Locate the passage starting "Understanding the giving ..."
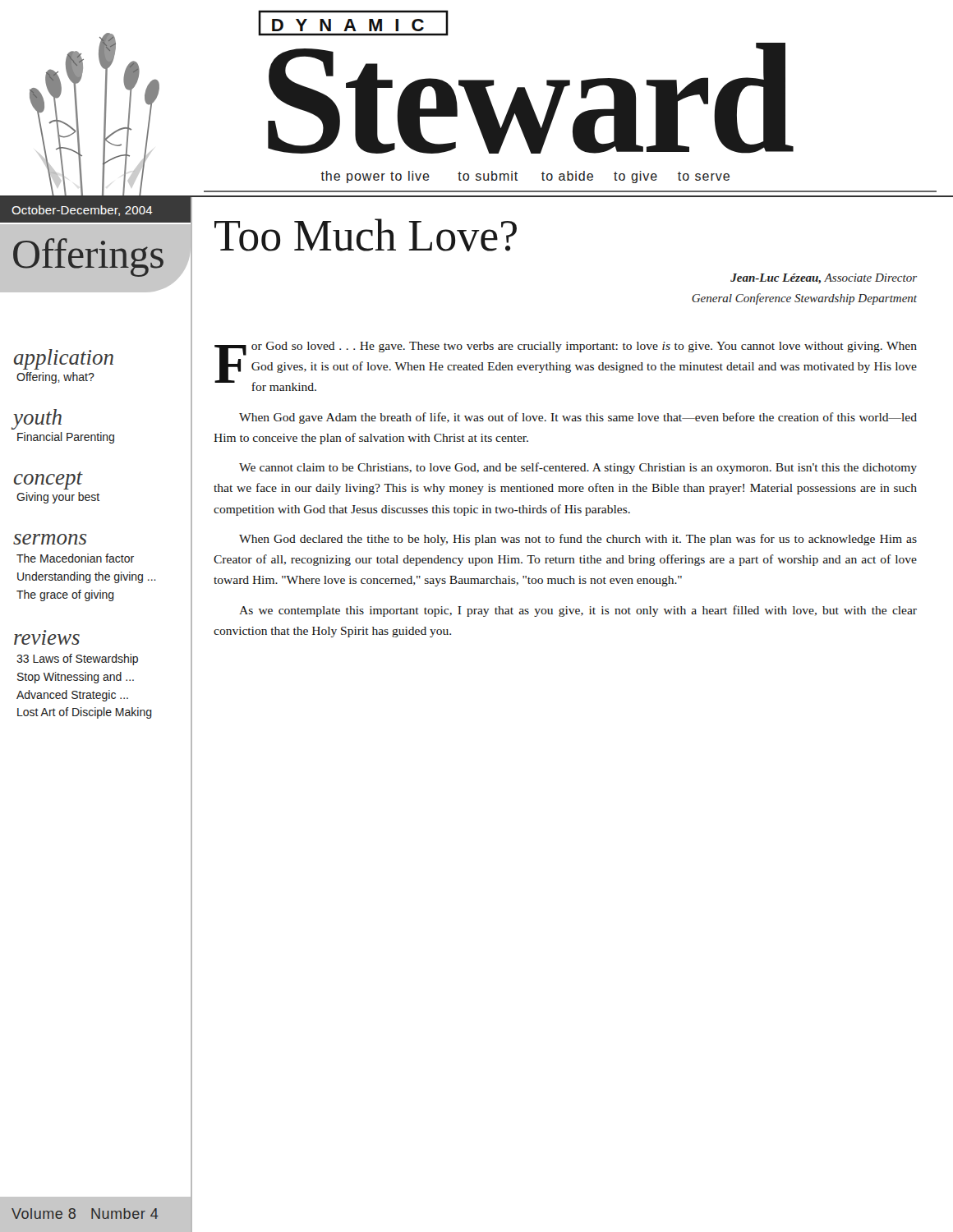 pos(86,576)
